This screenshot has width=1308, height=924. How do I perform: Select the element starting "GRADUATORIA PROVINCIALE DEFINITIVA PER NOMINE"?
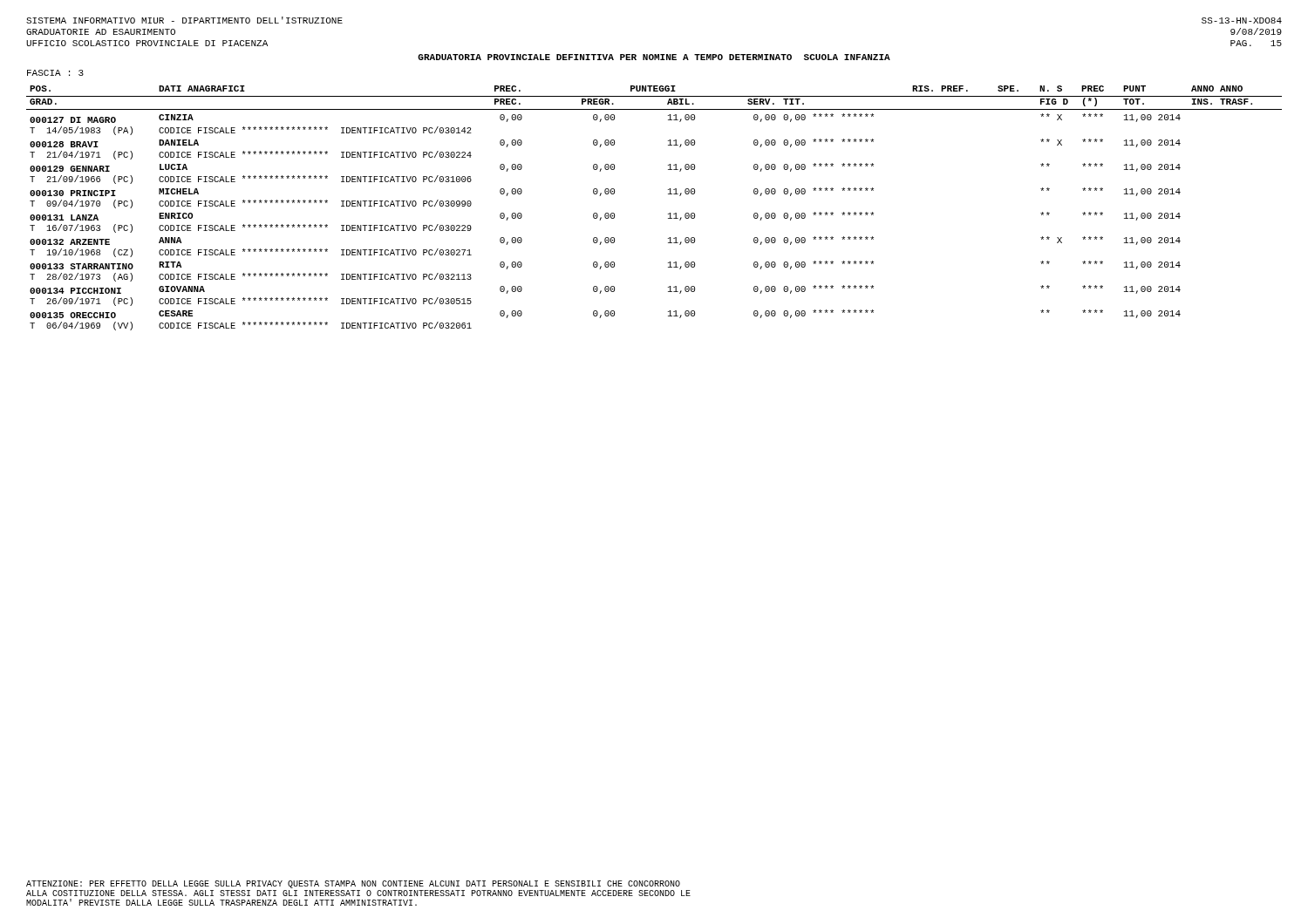click(654, 58)
